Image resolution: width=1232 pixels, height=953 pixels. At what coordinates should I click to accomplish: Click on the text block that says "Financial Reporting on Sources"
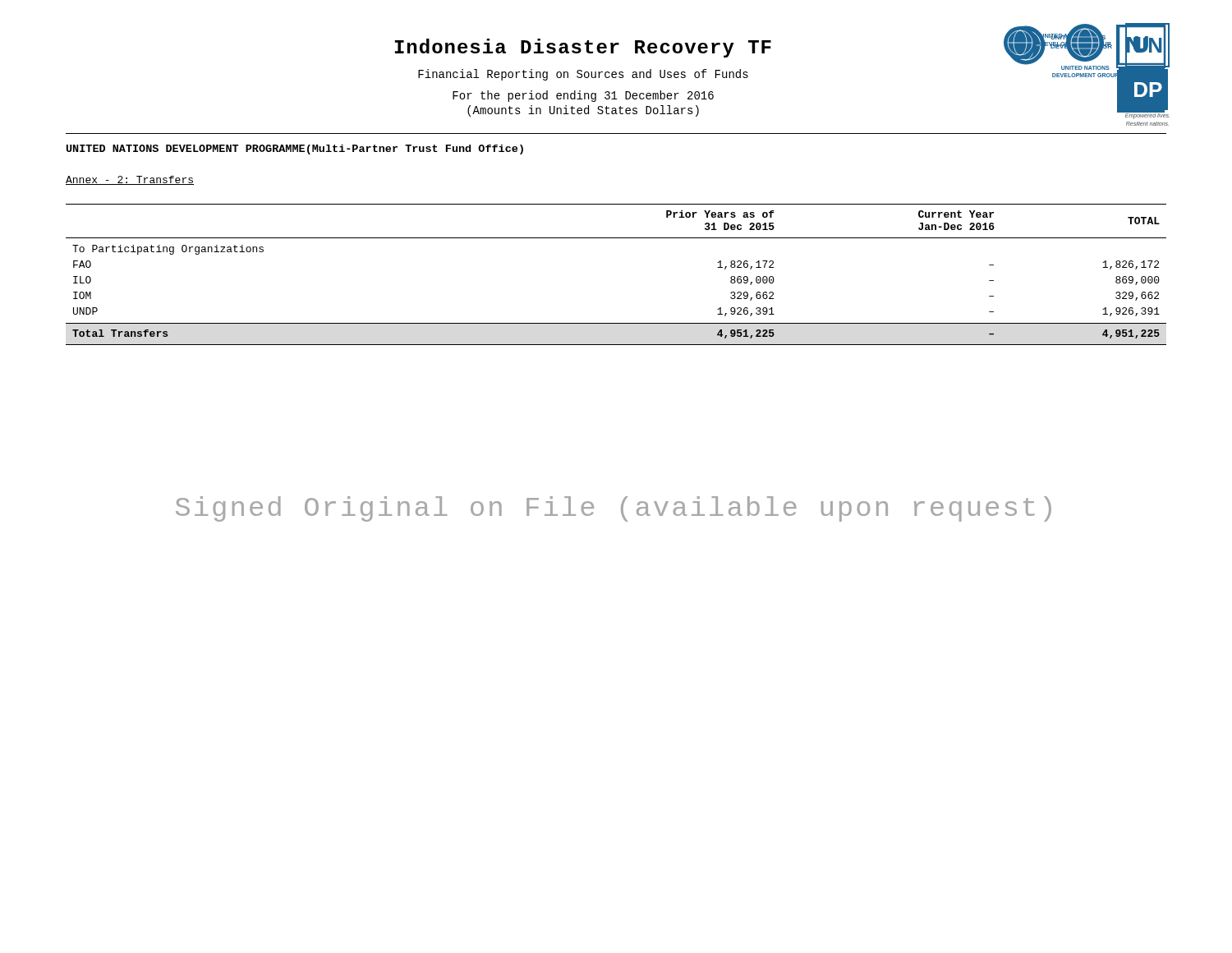coord(583,75)
